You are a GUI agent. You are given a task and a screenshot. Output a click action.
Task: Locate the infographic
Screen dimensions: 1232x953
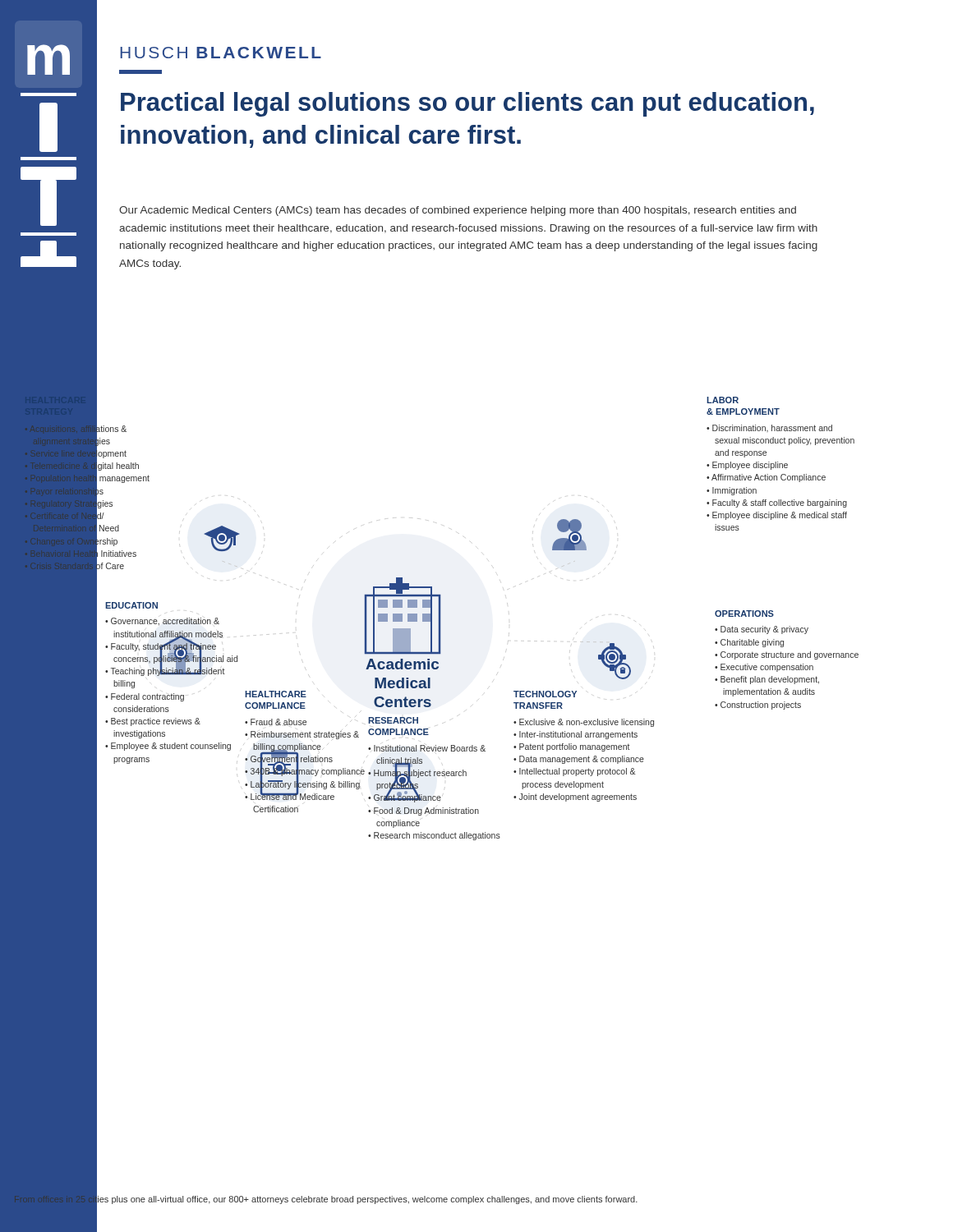[476, 645]
